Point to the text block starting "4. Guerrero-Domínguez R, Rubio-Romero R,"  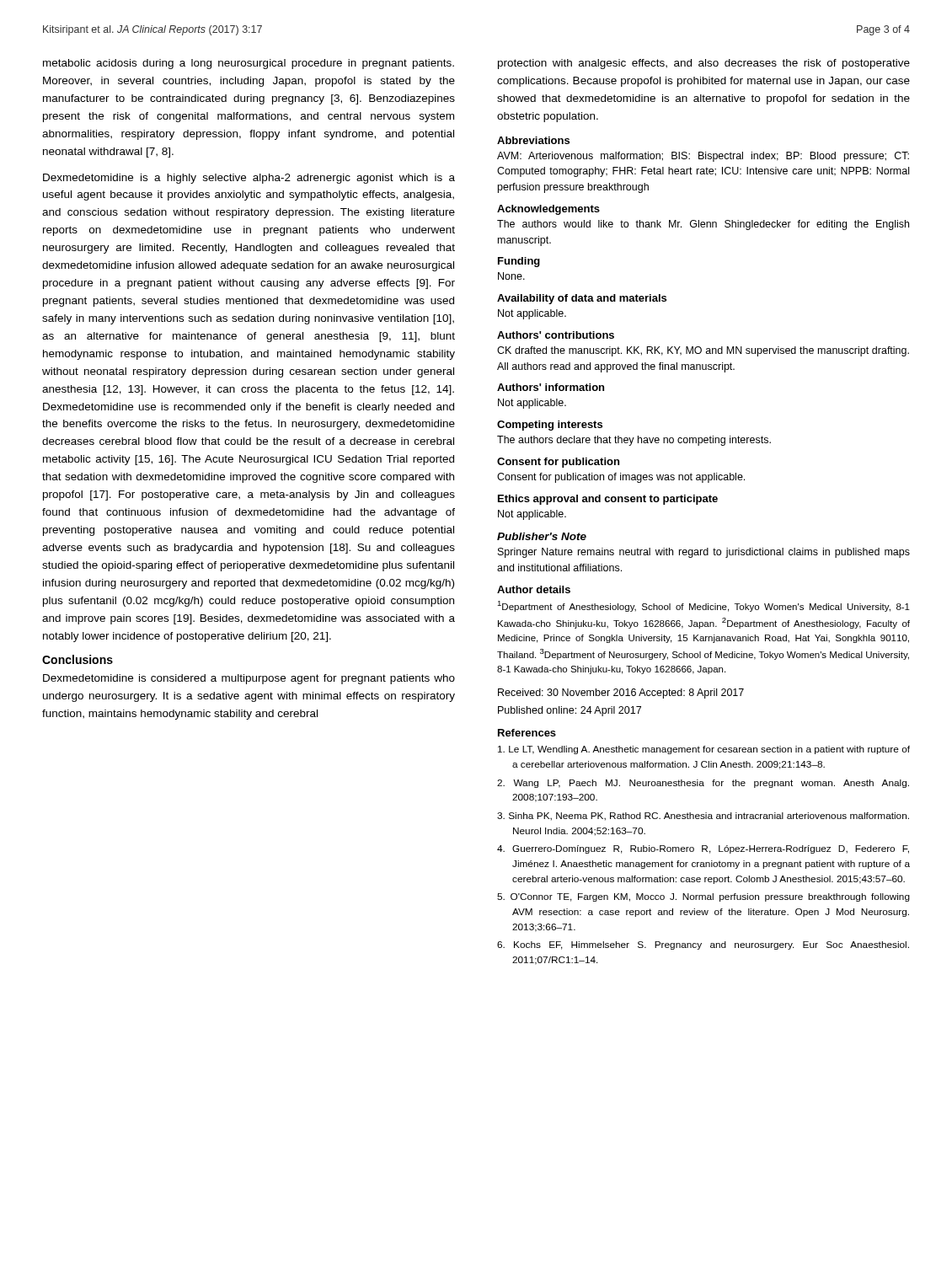click(x=703, y=864)
